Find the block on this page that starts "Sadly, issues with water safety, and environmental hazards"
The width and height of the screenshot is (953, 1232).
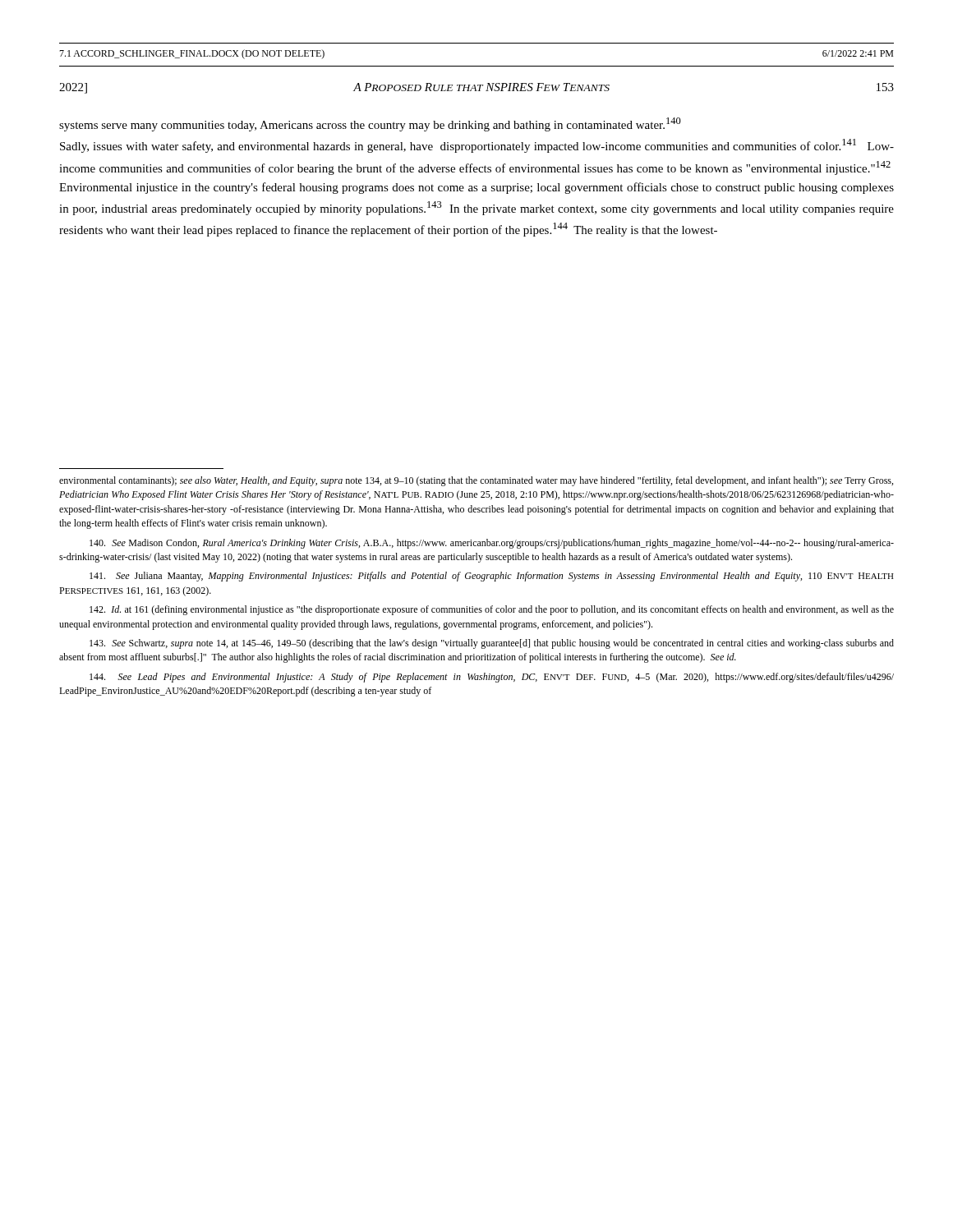coord(476,188)
